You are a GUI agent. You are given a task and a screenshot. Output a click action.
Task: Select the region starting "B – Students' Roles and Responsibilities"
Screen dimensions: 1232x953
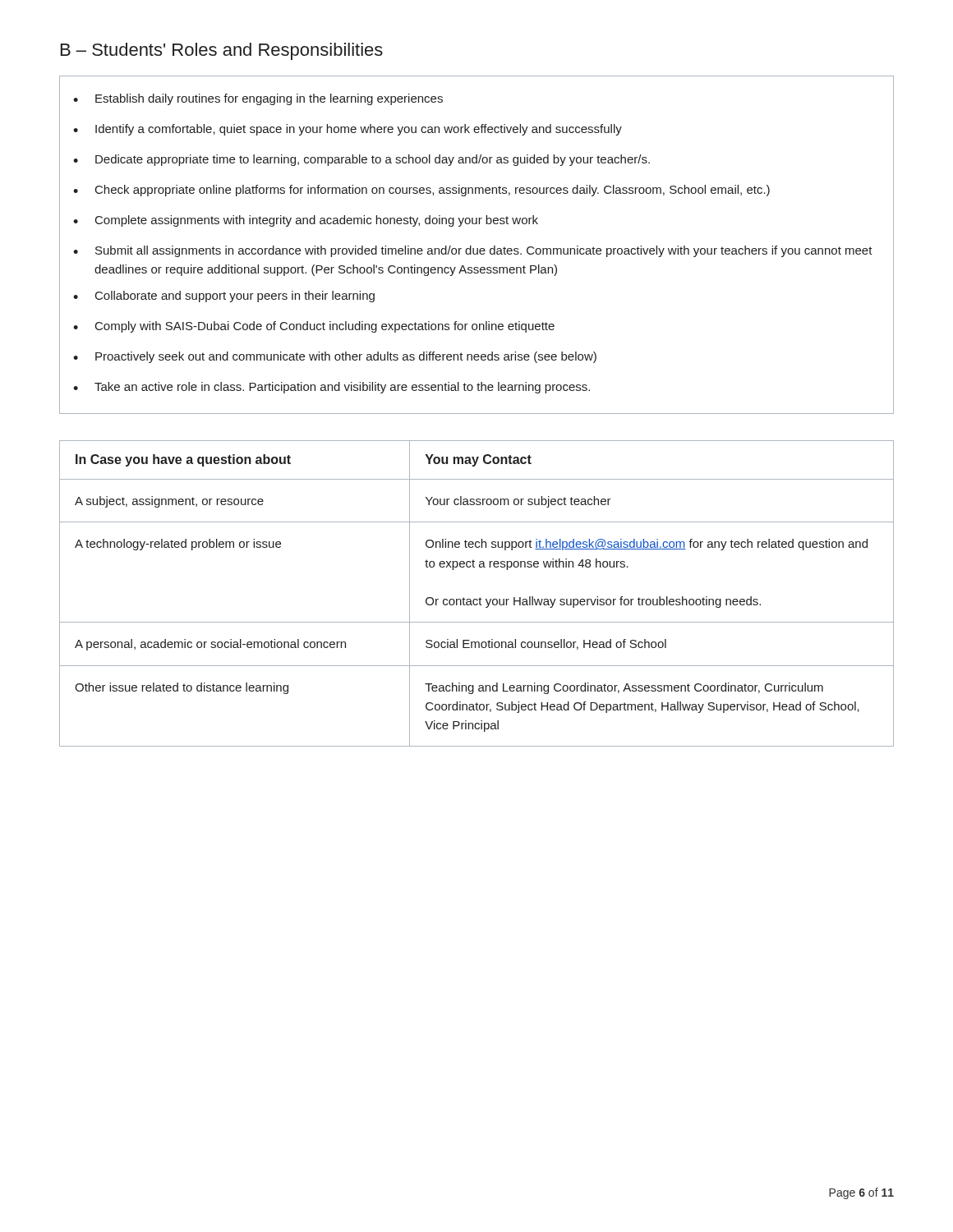coord(221,50)
